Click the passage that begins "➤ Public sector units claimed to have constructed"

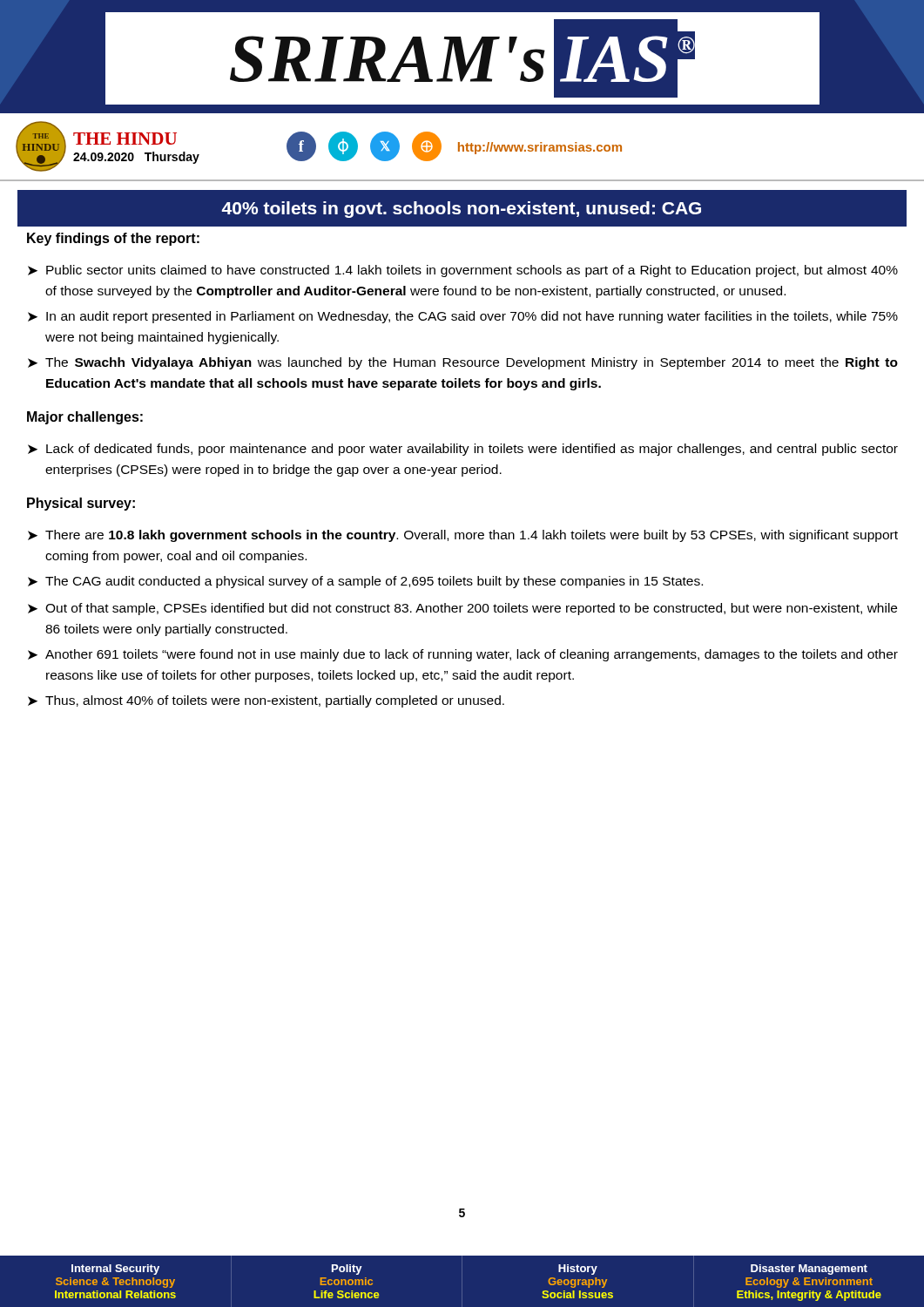(x=462, y=280)
